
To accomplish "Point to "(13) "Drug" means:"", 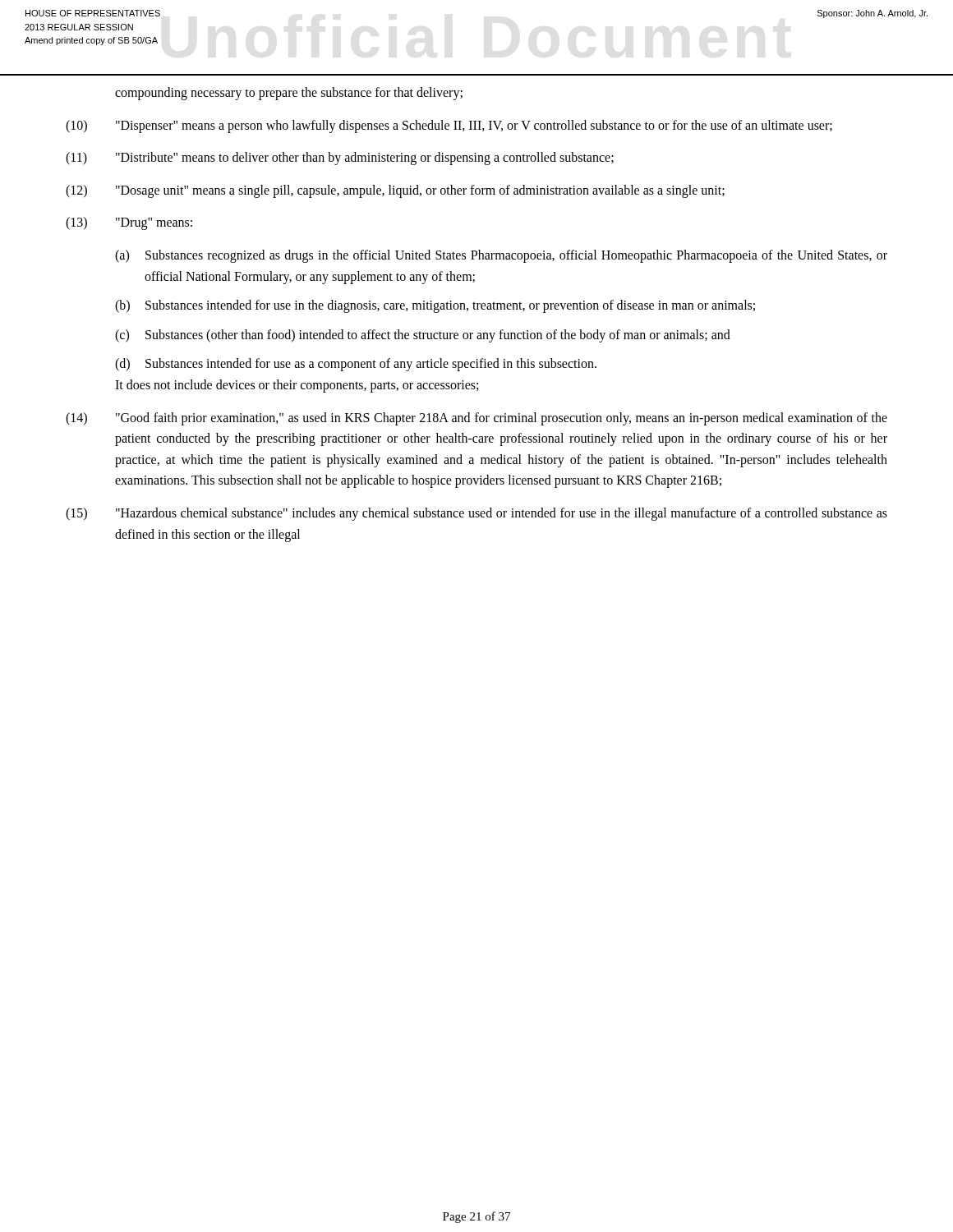I will click(x=129, y=223).
